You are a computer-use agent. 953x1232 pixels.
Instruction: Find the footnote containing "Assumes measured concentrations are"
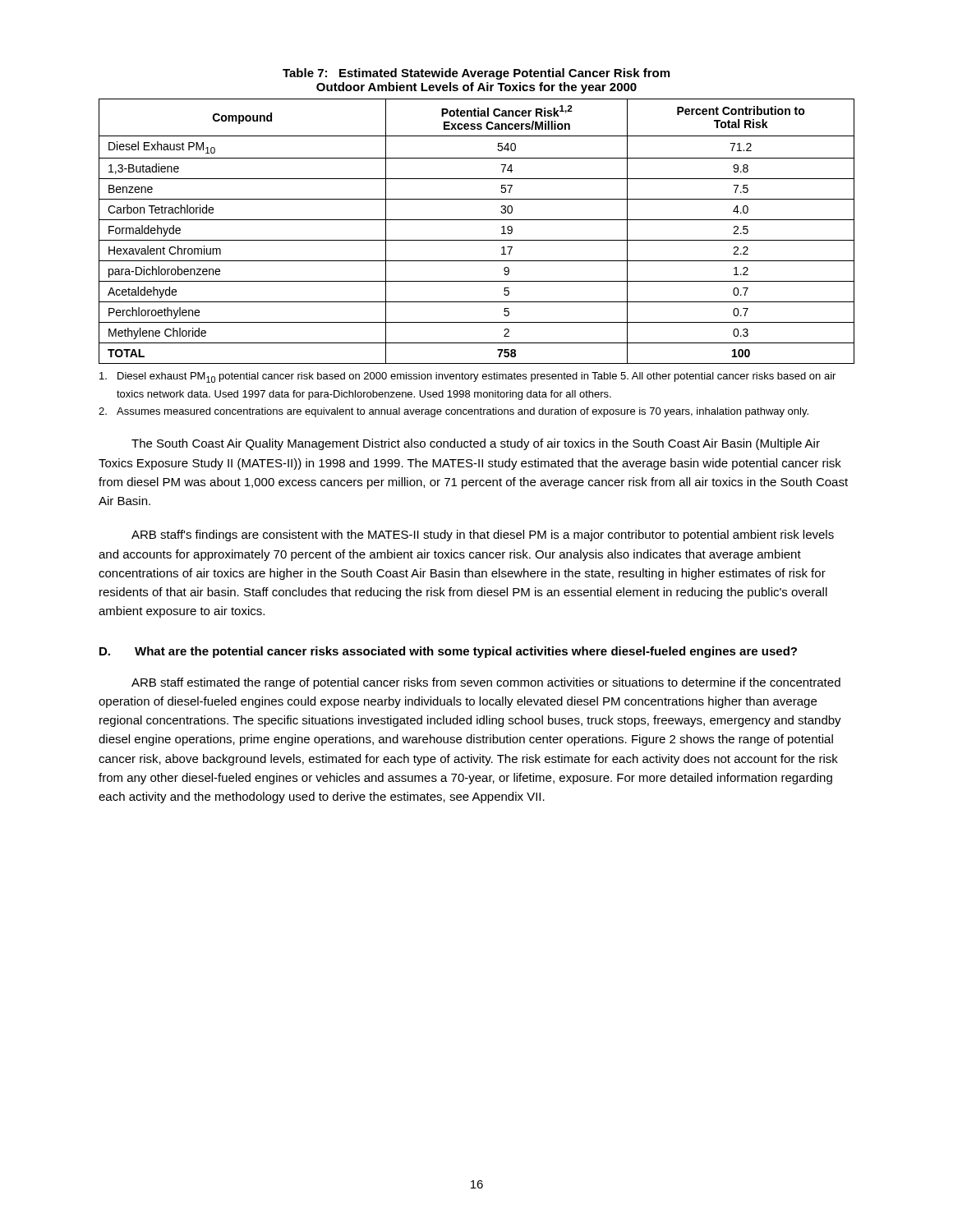click(x=454, y=411)
